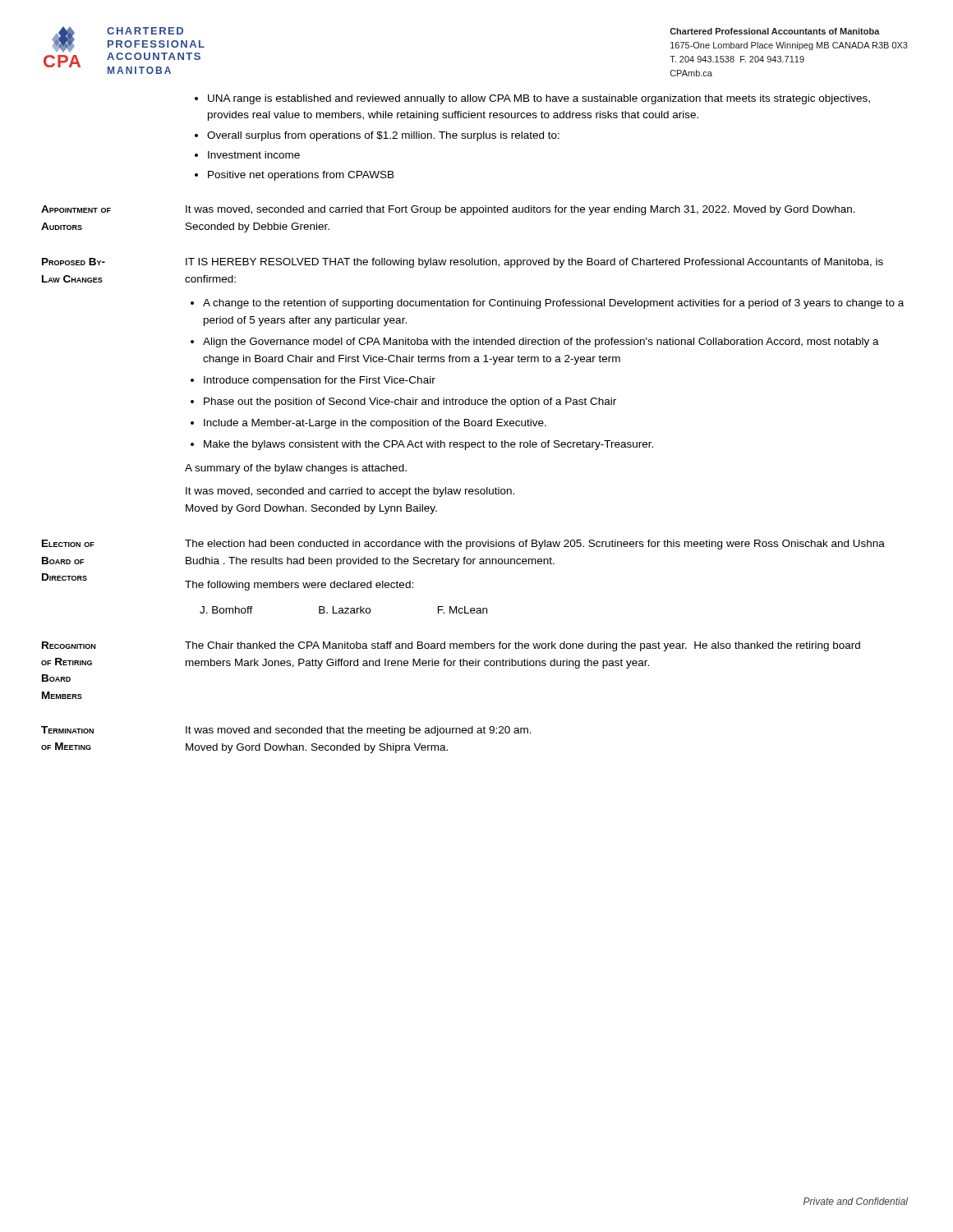Find the region starting "Positive net operations from"
The height and width of the screenshot is (1232, 953).
301,175
